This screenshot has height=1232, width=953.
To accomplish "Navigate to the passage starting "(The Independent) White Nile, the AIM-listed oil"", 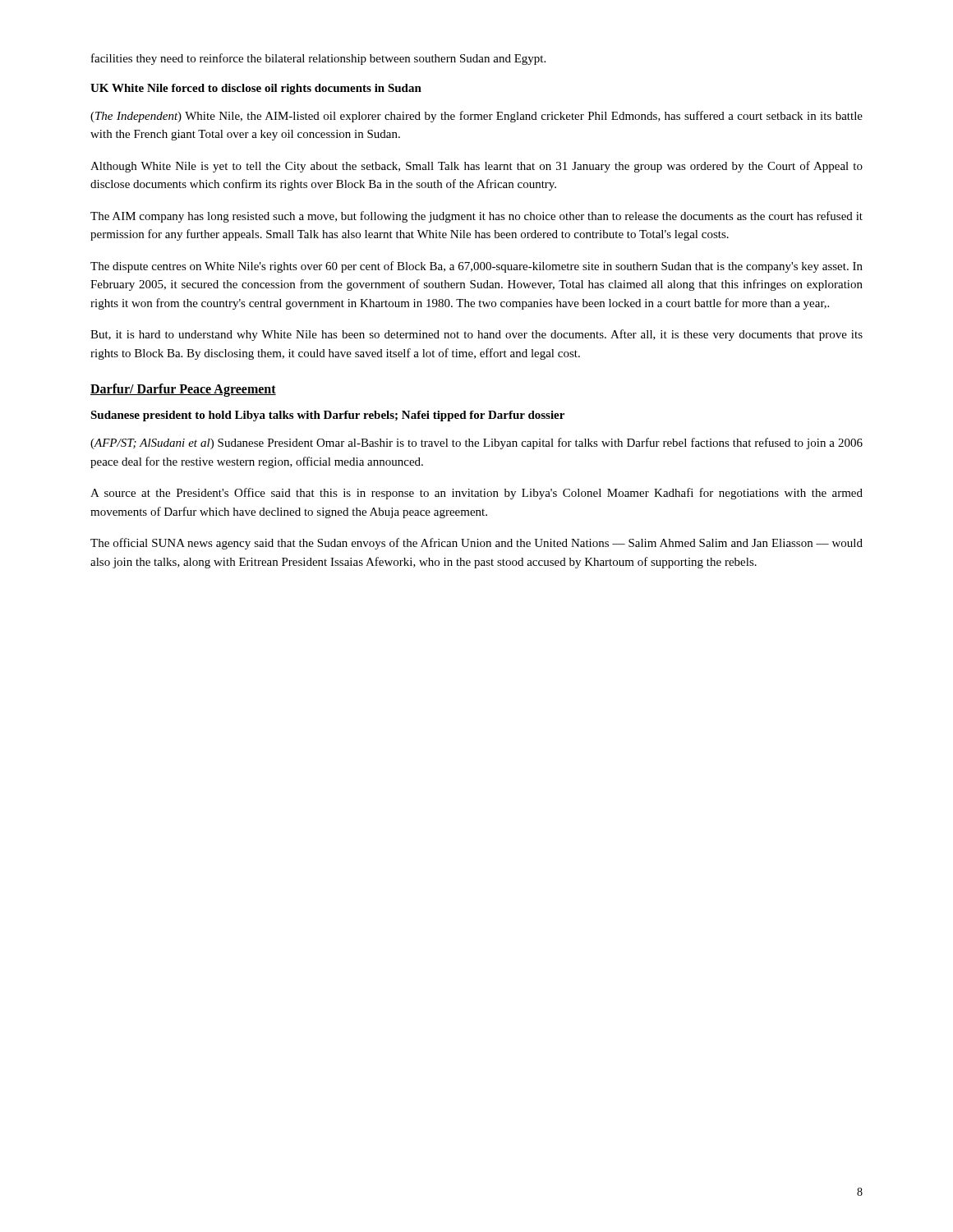I will click(476, 125).
